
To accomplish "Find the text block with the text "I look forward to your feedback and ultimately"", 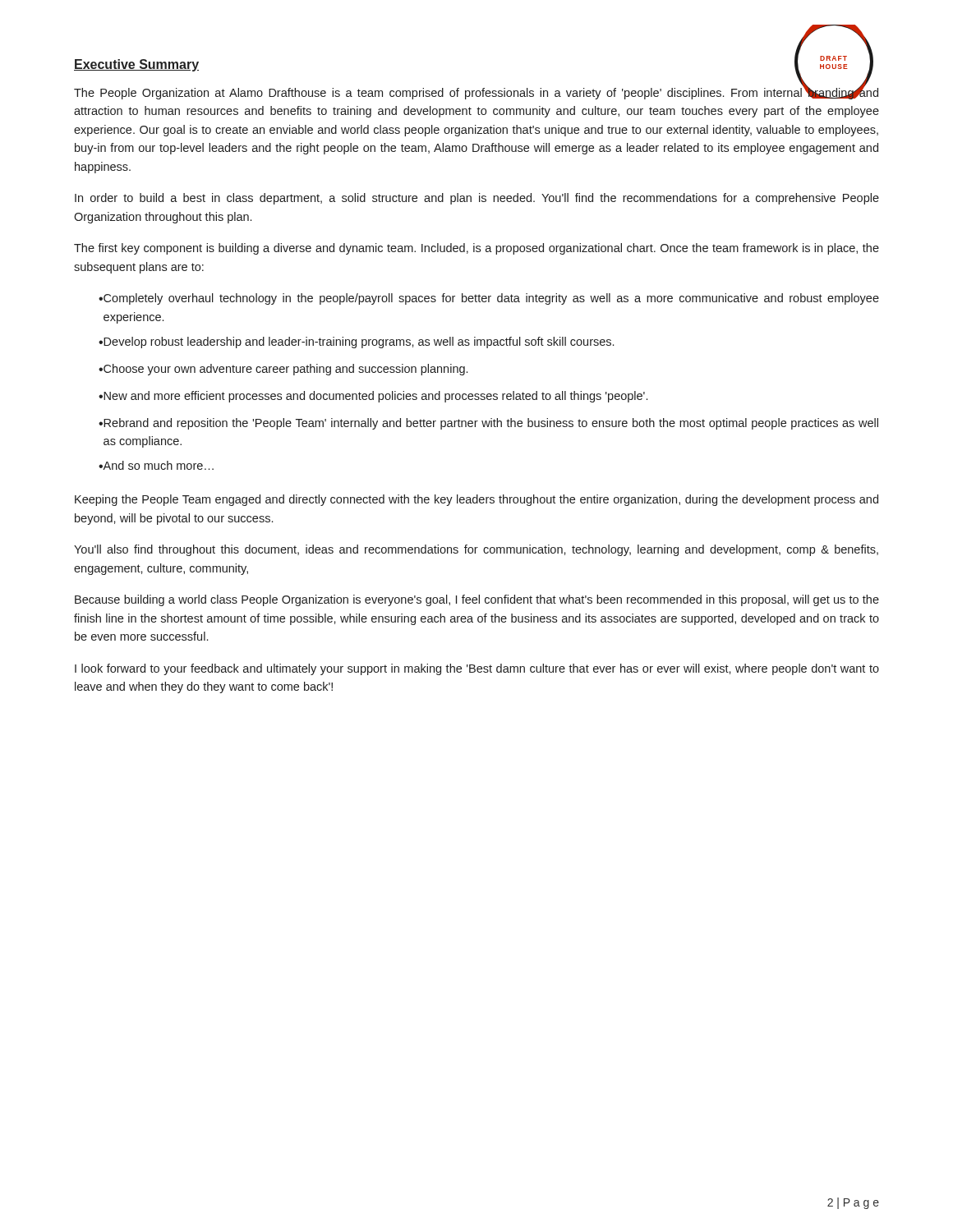I will [x=476, y=677].
